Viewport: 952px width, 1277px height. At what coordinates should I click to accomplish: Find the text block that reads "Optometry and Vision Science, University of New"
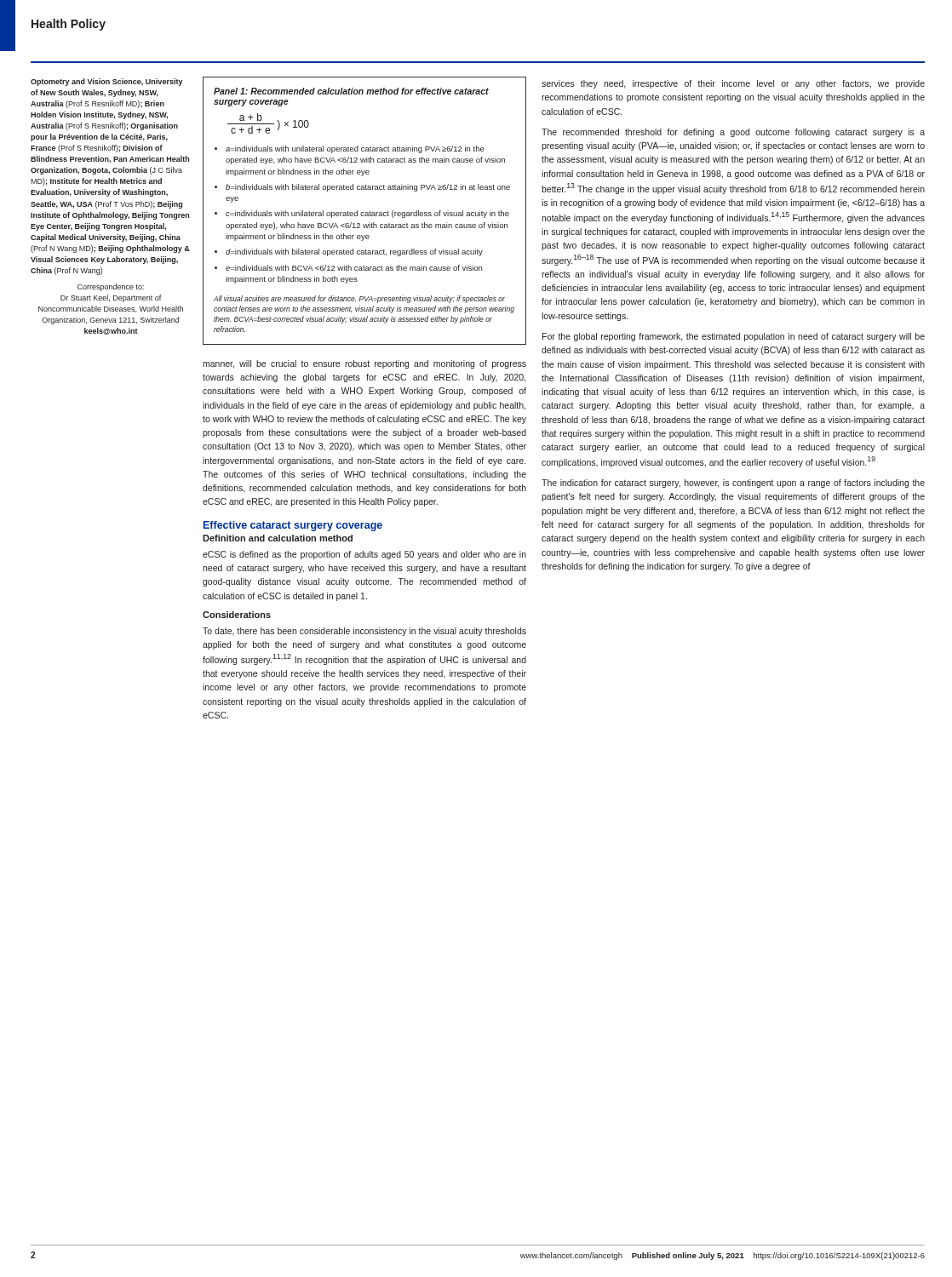(x=111, y=207)
